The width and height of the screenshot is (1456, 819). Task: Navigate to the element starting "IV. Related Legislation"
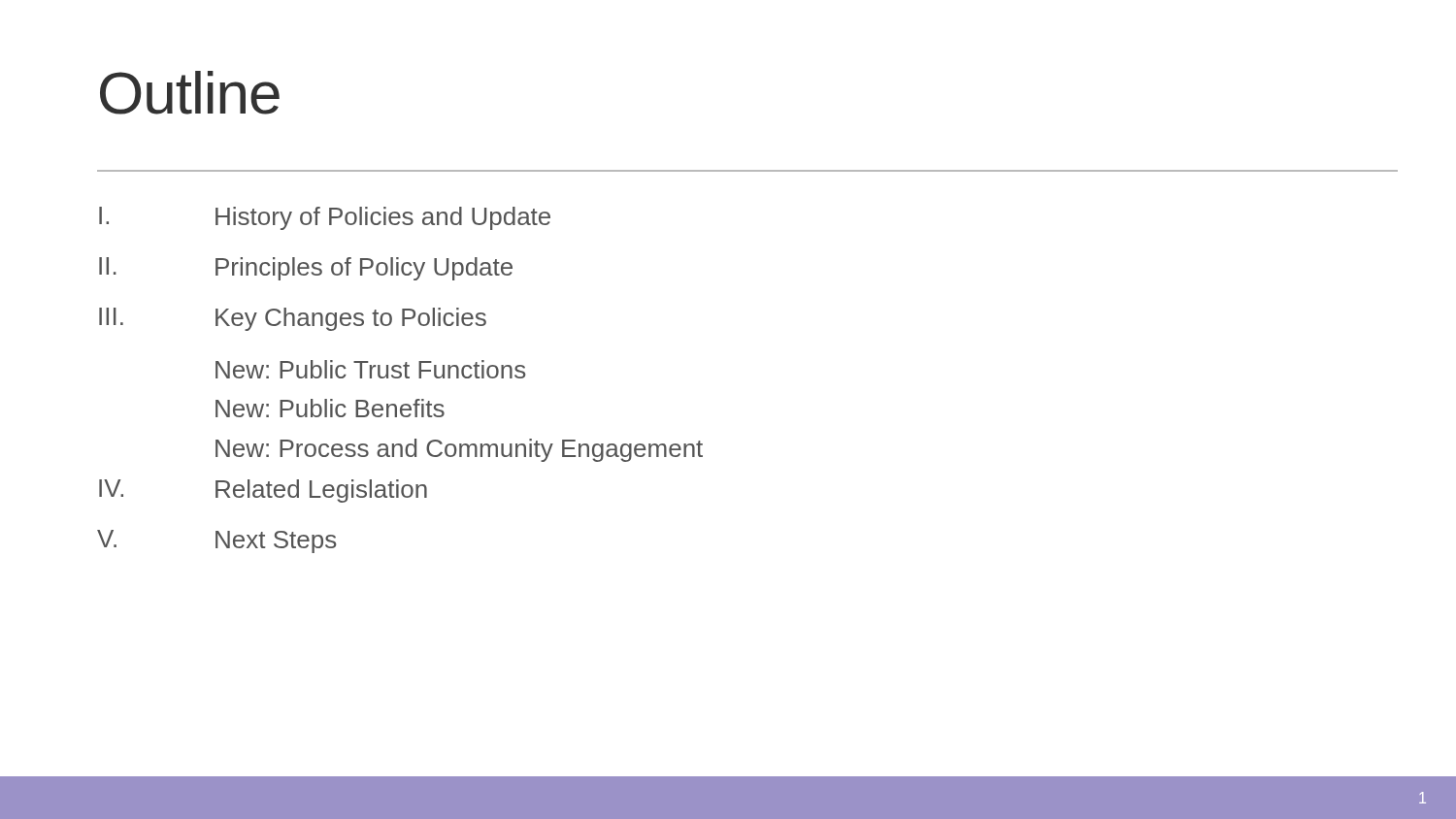tap(263, 489)
